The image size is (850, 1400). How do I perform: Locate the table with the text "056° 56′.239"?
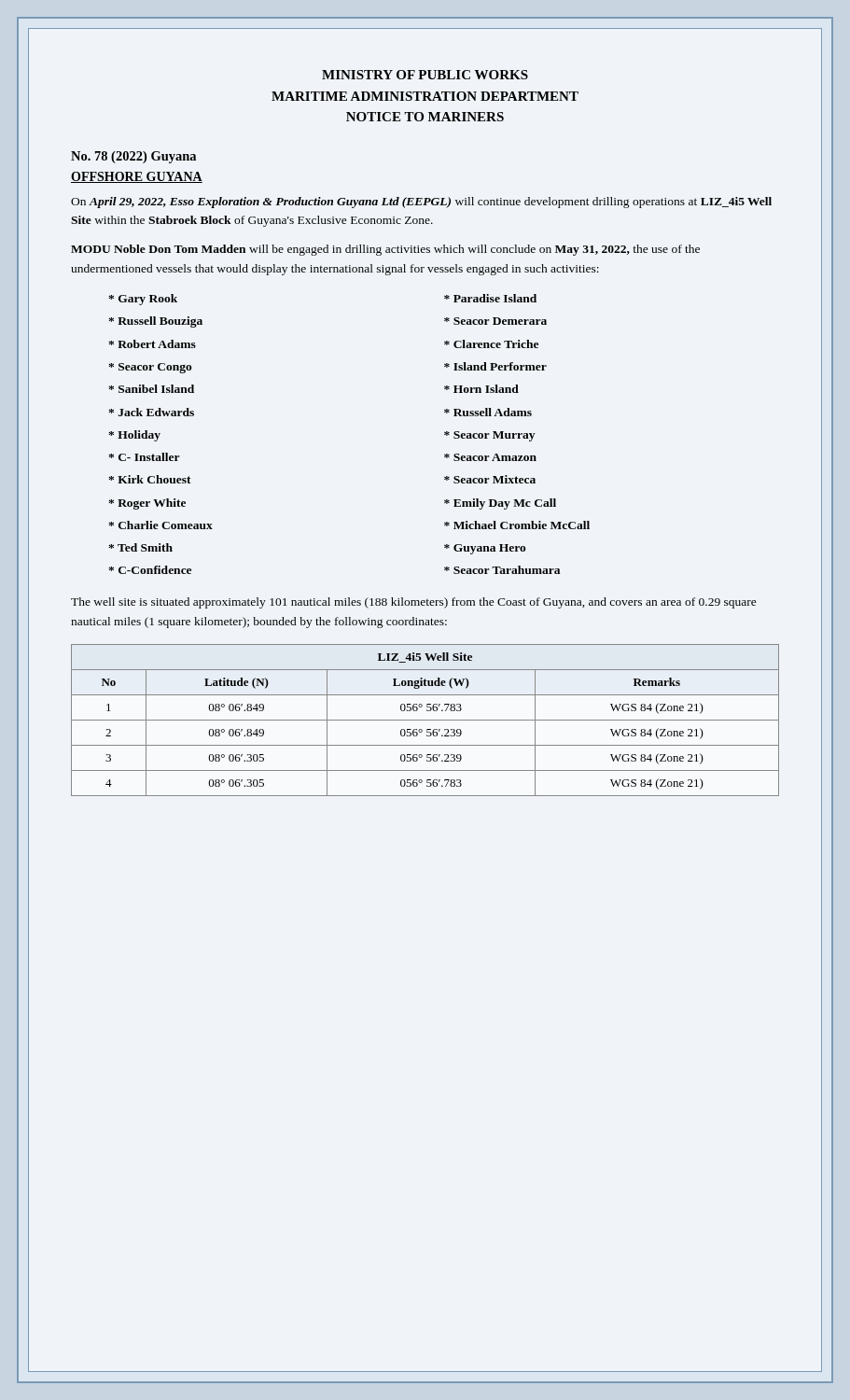tap(425, 721)
